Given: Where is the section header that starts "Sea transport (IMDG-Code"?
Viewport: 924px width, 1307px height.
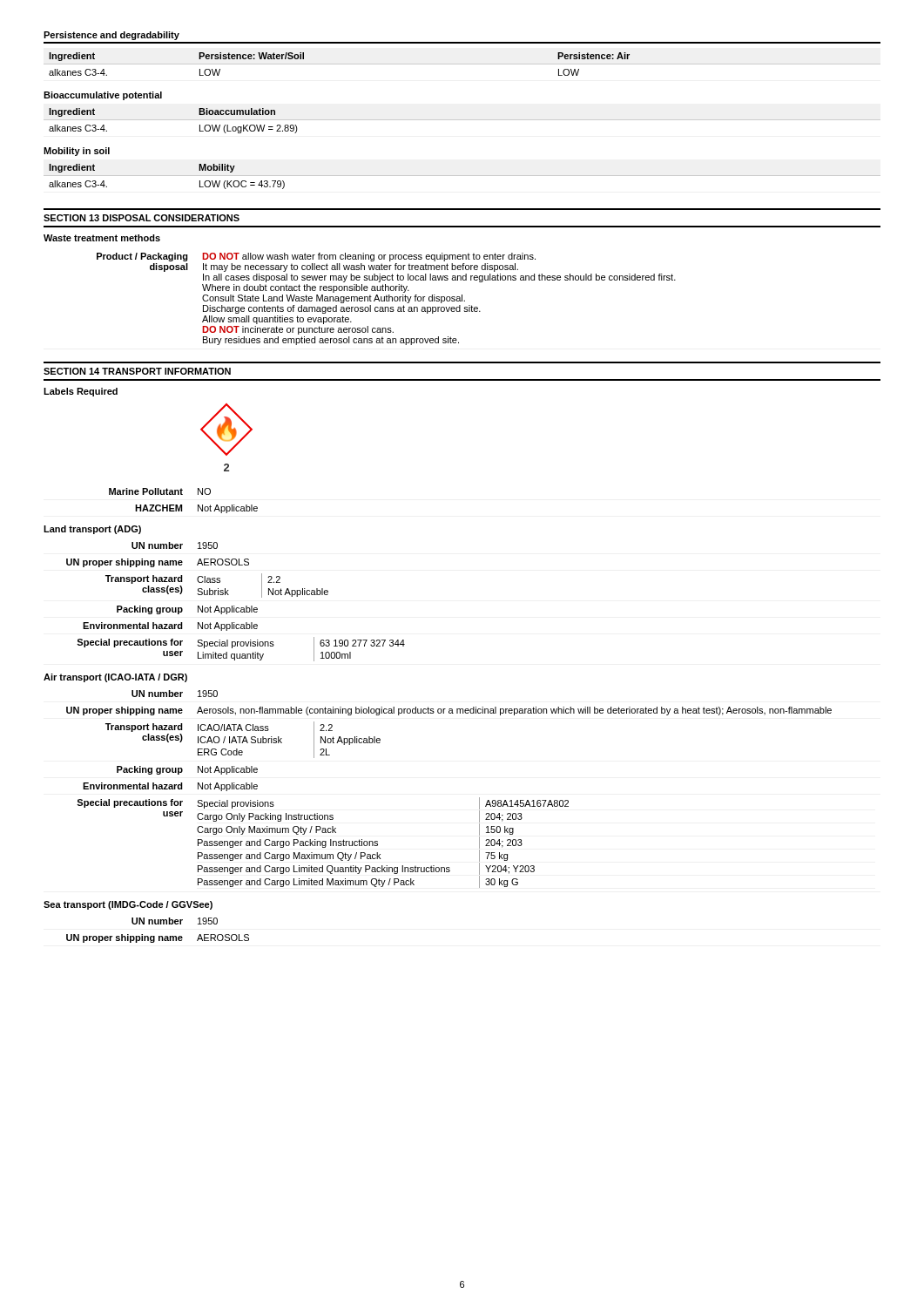Looking at the screenshot, I should tap(128, 904).
